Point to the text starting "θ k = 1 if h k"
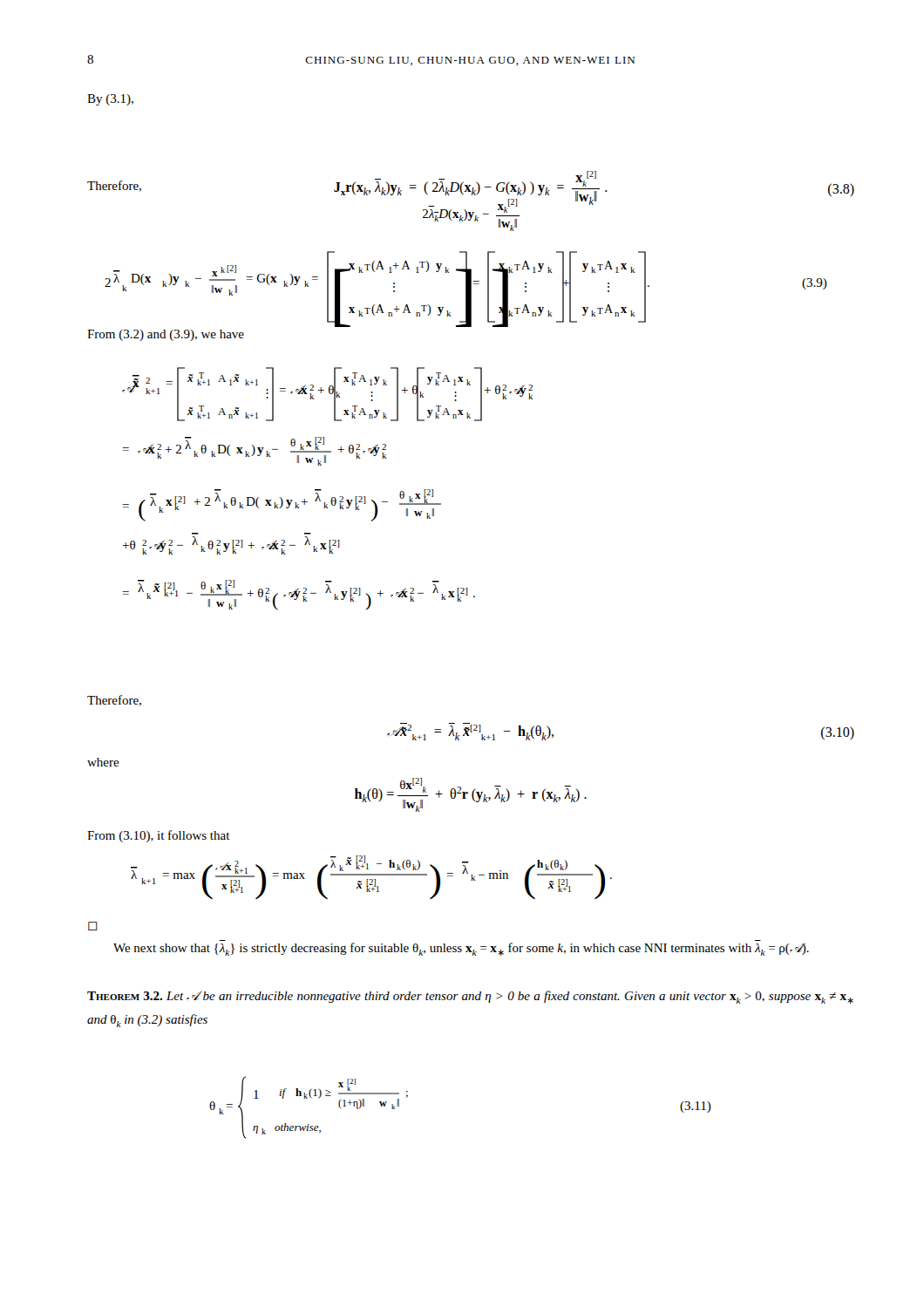This screenshot has width=924, height=1308. pyautogui.click(x=307, y=1098)
